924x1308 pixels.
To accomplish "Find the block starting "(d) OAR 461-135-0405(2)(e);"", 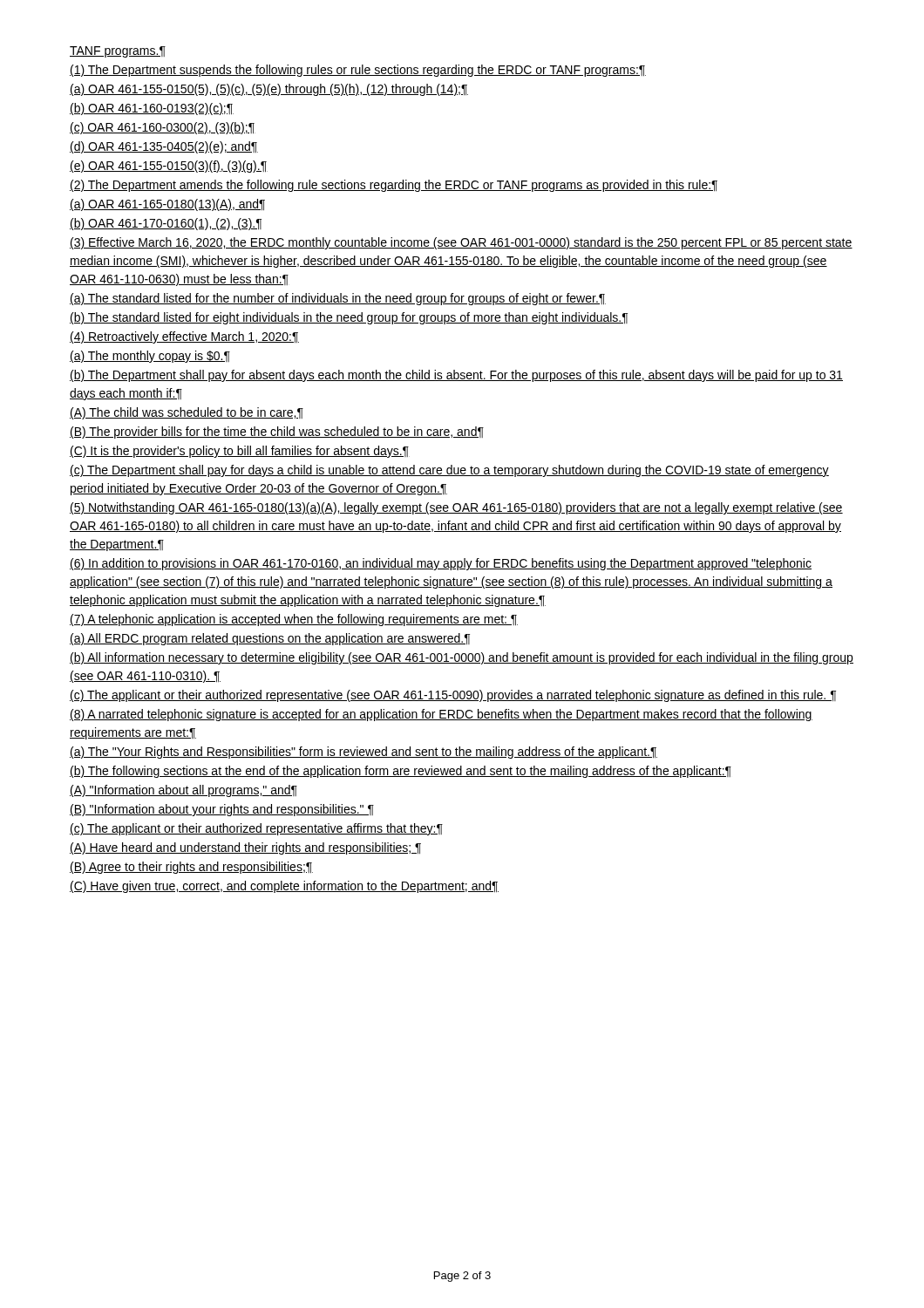I will point(164,146).
